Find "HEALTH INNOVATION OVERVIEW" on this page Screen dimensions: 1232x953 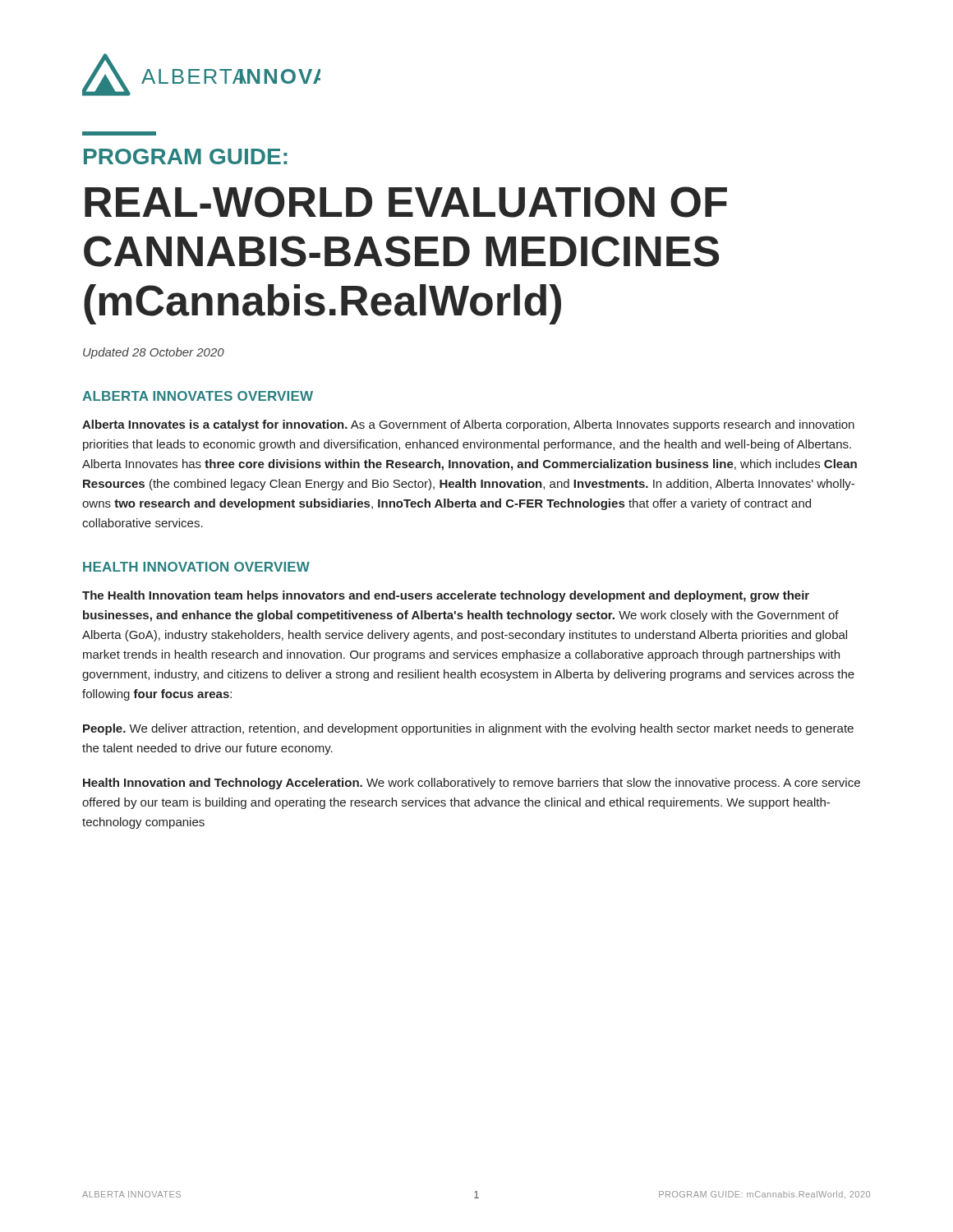coord(196,567)
